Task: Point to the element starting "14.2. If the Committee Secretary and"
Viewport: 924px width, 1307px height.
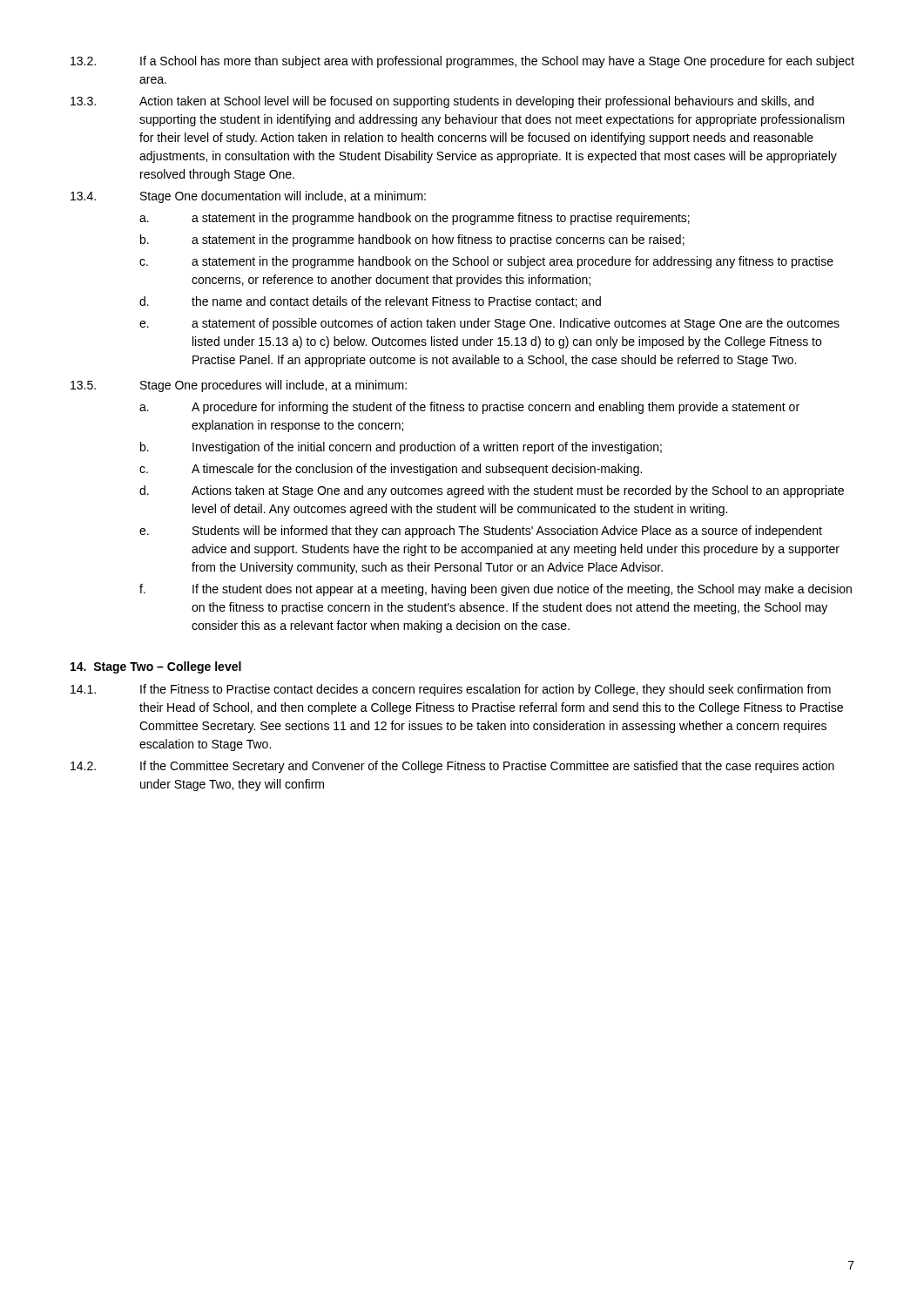Action: click(x=462, y=775)
